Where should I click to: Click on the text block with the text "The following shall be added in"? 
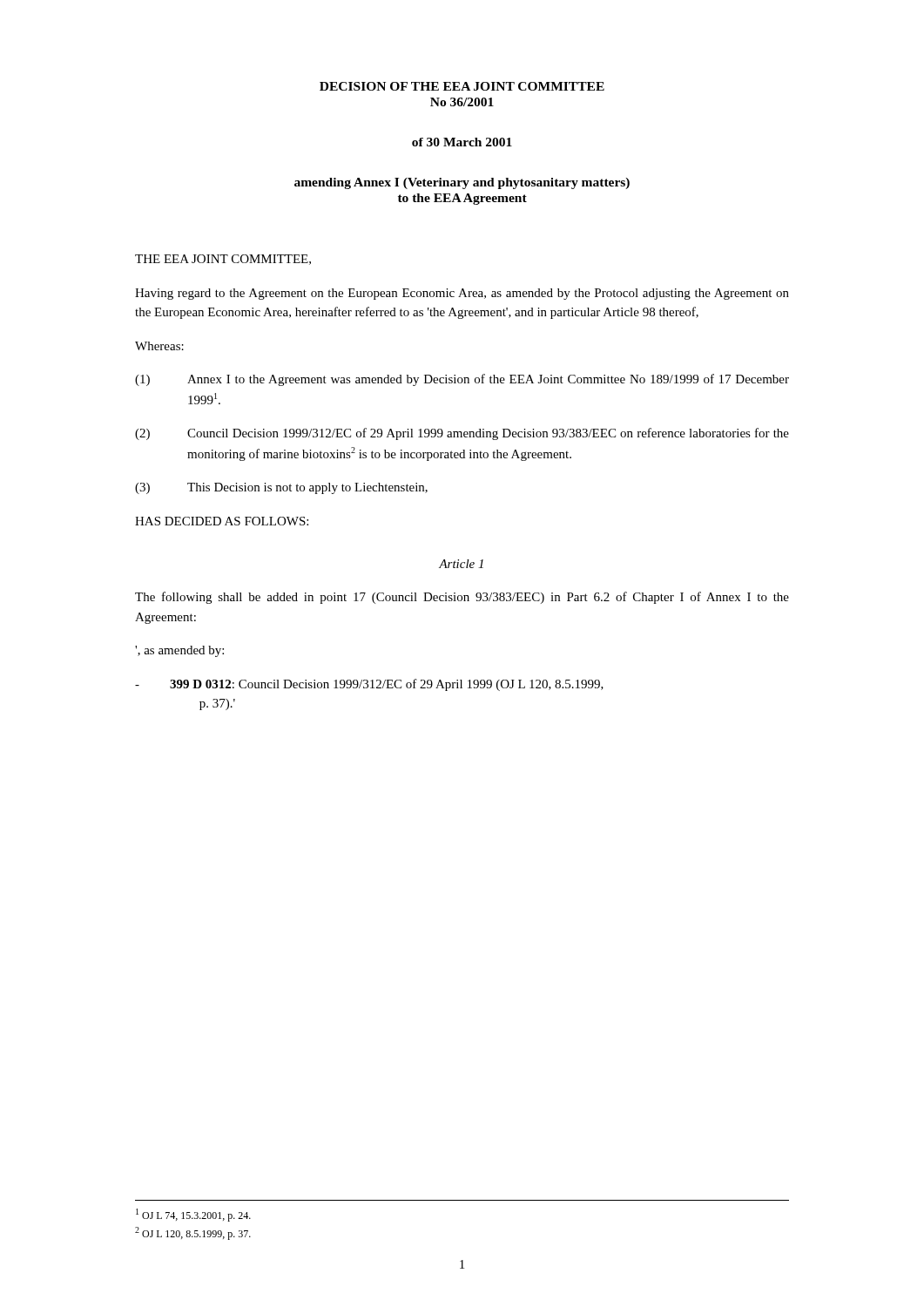(x=462, y=607)
